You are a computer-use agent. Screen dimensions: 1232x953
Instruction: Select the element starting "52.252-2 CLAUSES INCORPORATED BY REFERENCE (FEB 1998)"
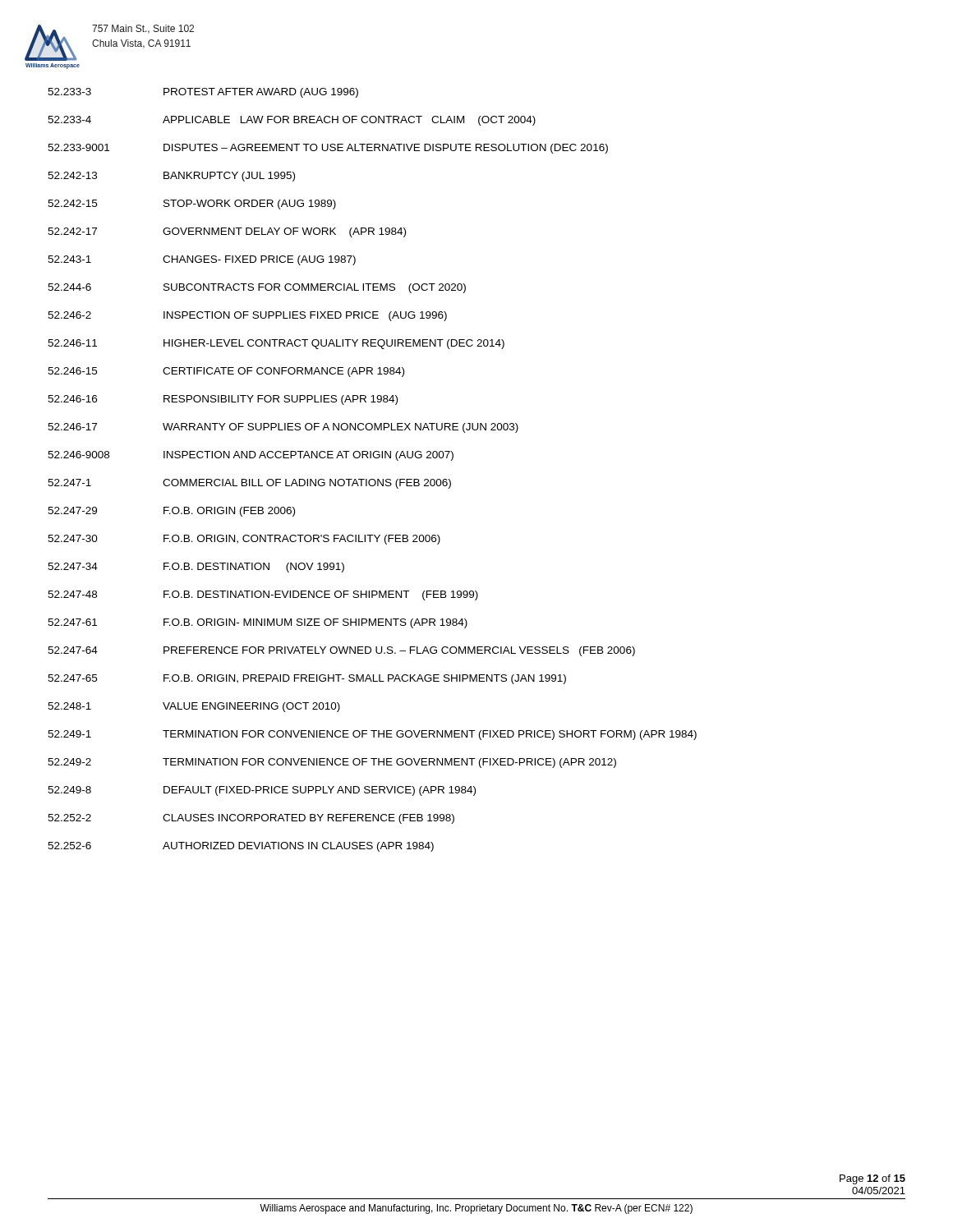[x=251, y=819]
